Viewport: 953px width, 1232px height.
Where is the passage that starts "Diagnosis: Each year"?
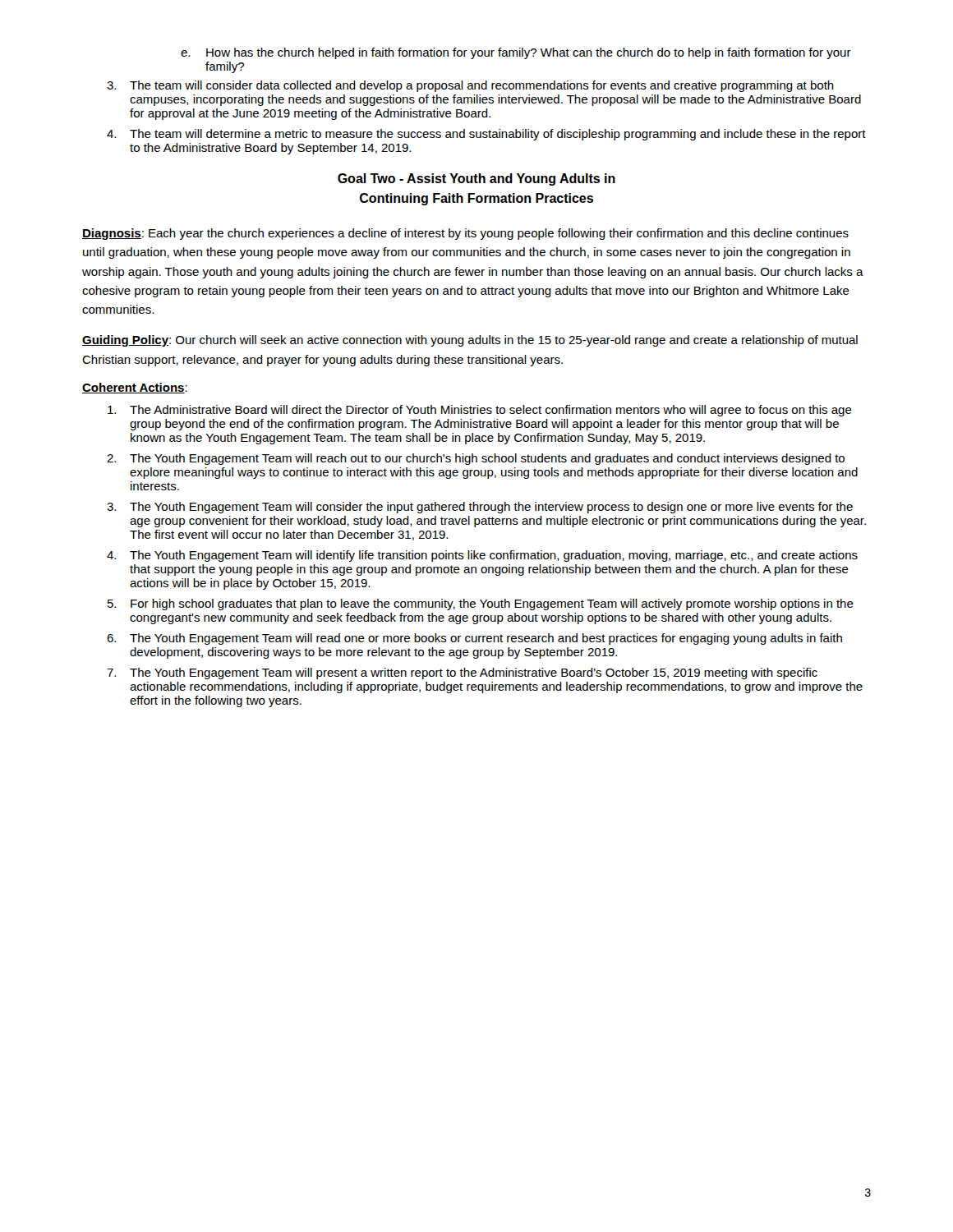click(472, 271)
